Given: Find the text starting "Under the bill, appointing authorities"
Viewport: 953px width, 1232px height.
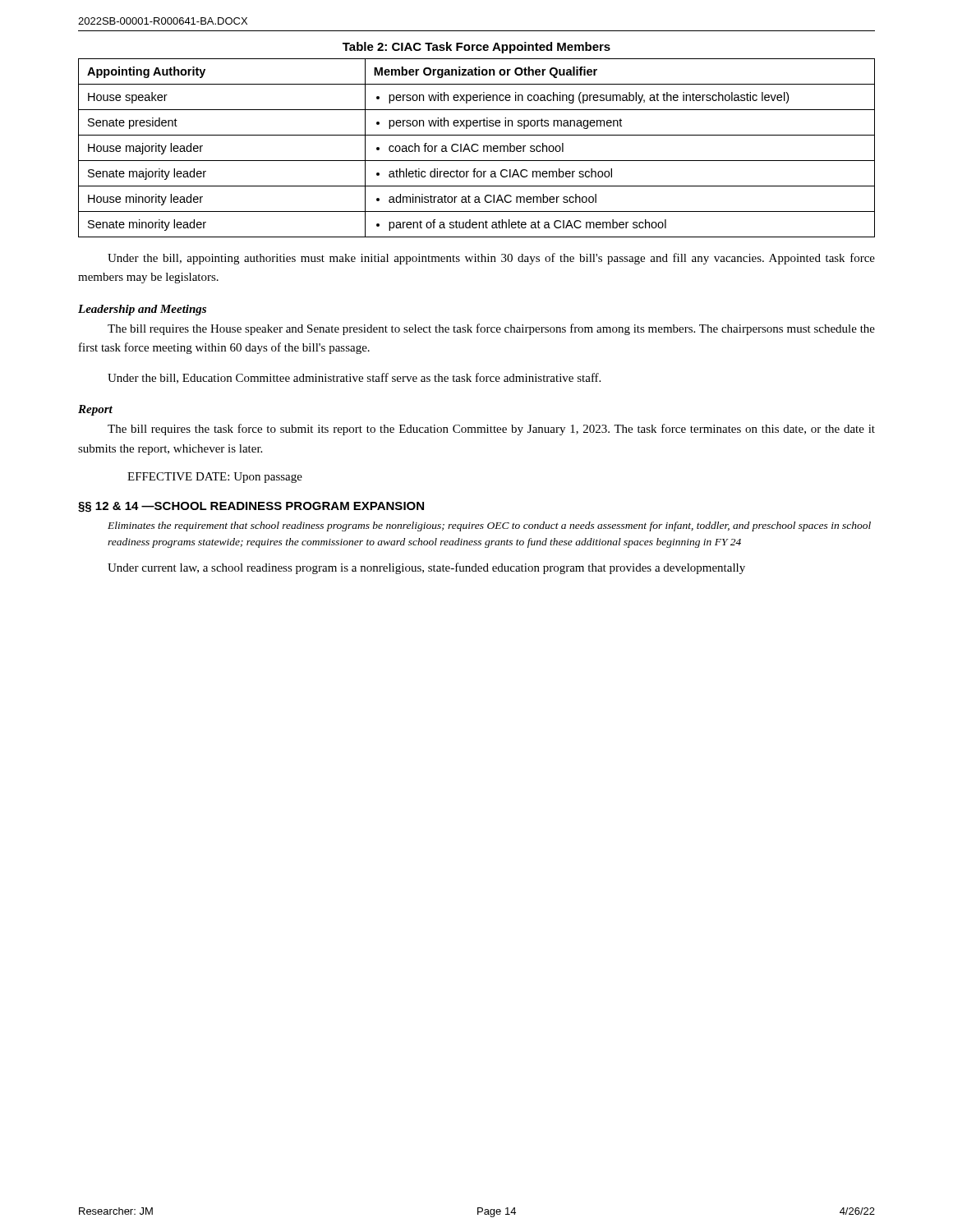Looking at the screenshot, I should point(476,267).
